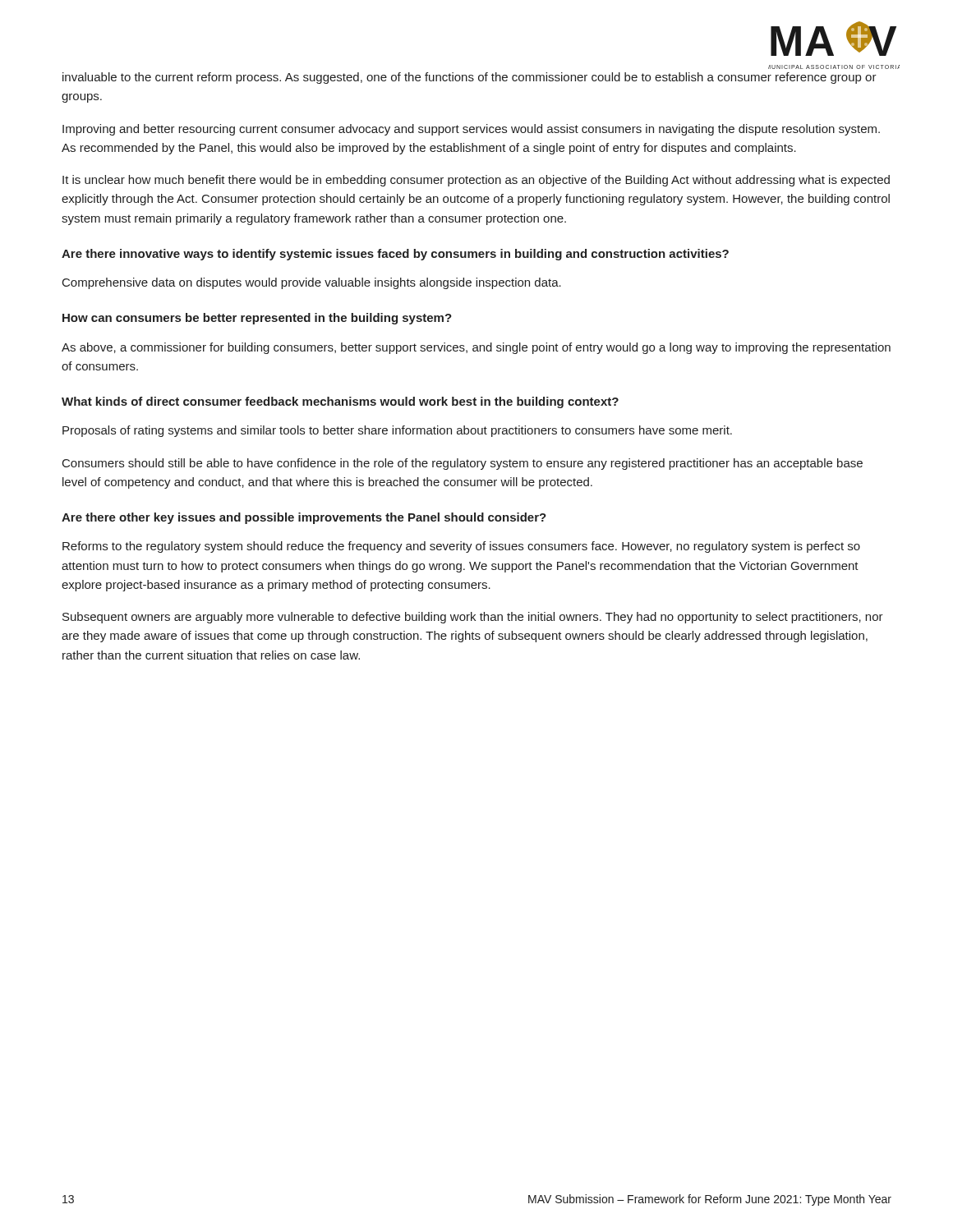The height and width of the screenshot is (1232, 953).
Task: Click on the text block that reads "Proposals of rating systems and similar tools"
Action: coord(476,430)
